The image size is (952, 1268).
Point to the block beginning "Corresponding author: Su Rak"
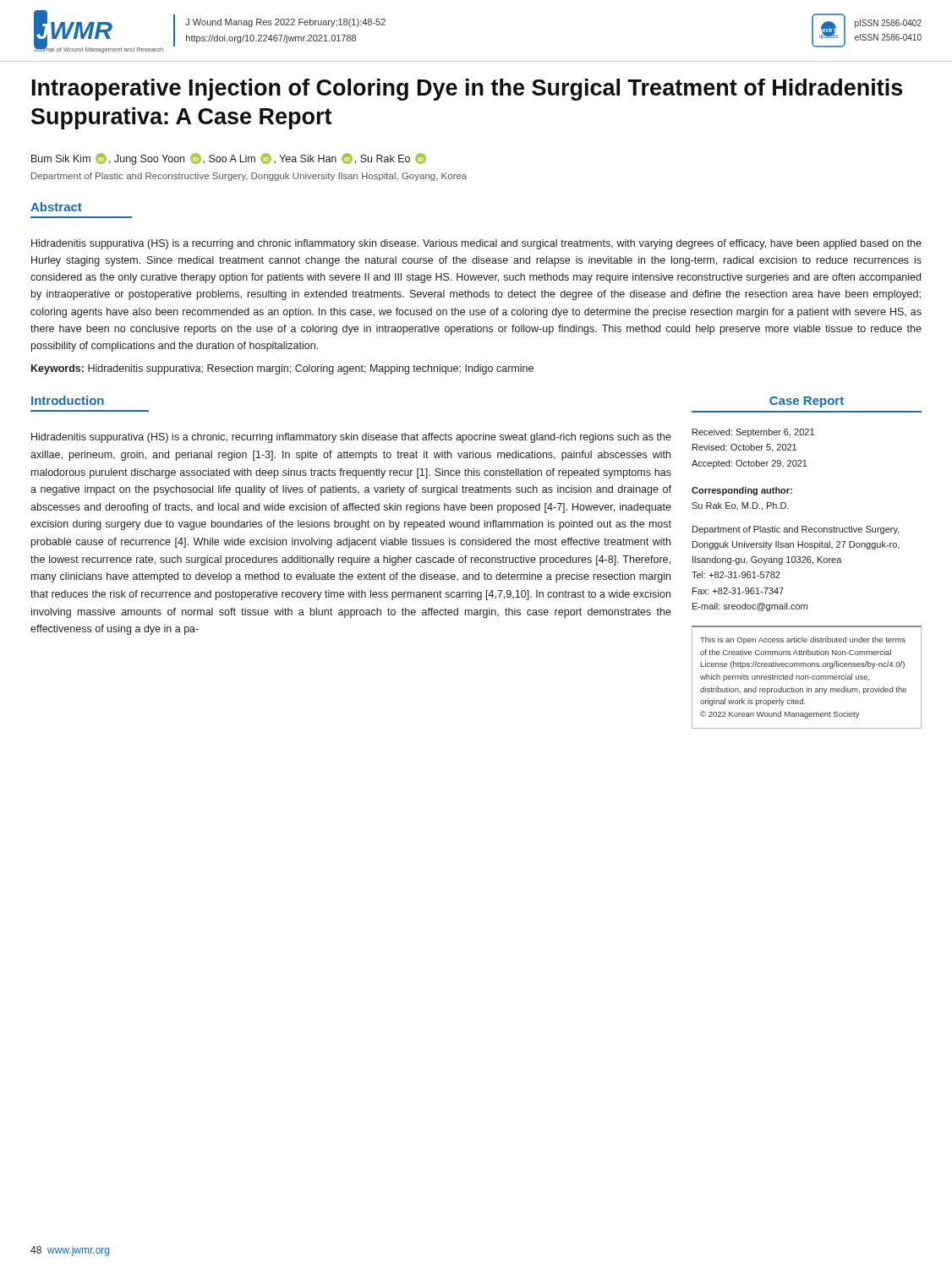tap(742, 498)
